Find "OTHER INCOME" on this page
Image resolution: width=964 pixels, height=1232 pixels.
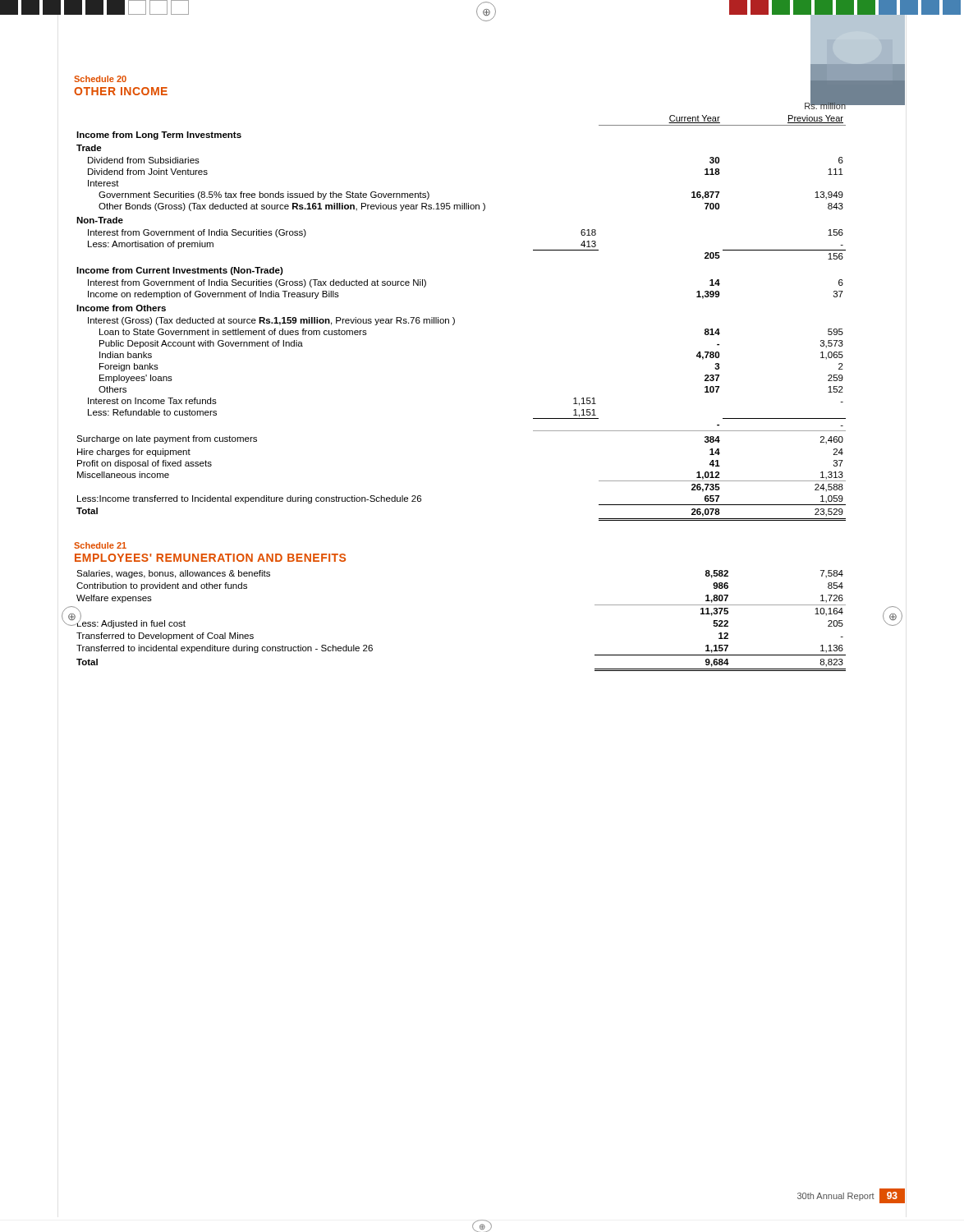pos(121,91)
